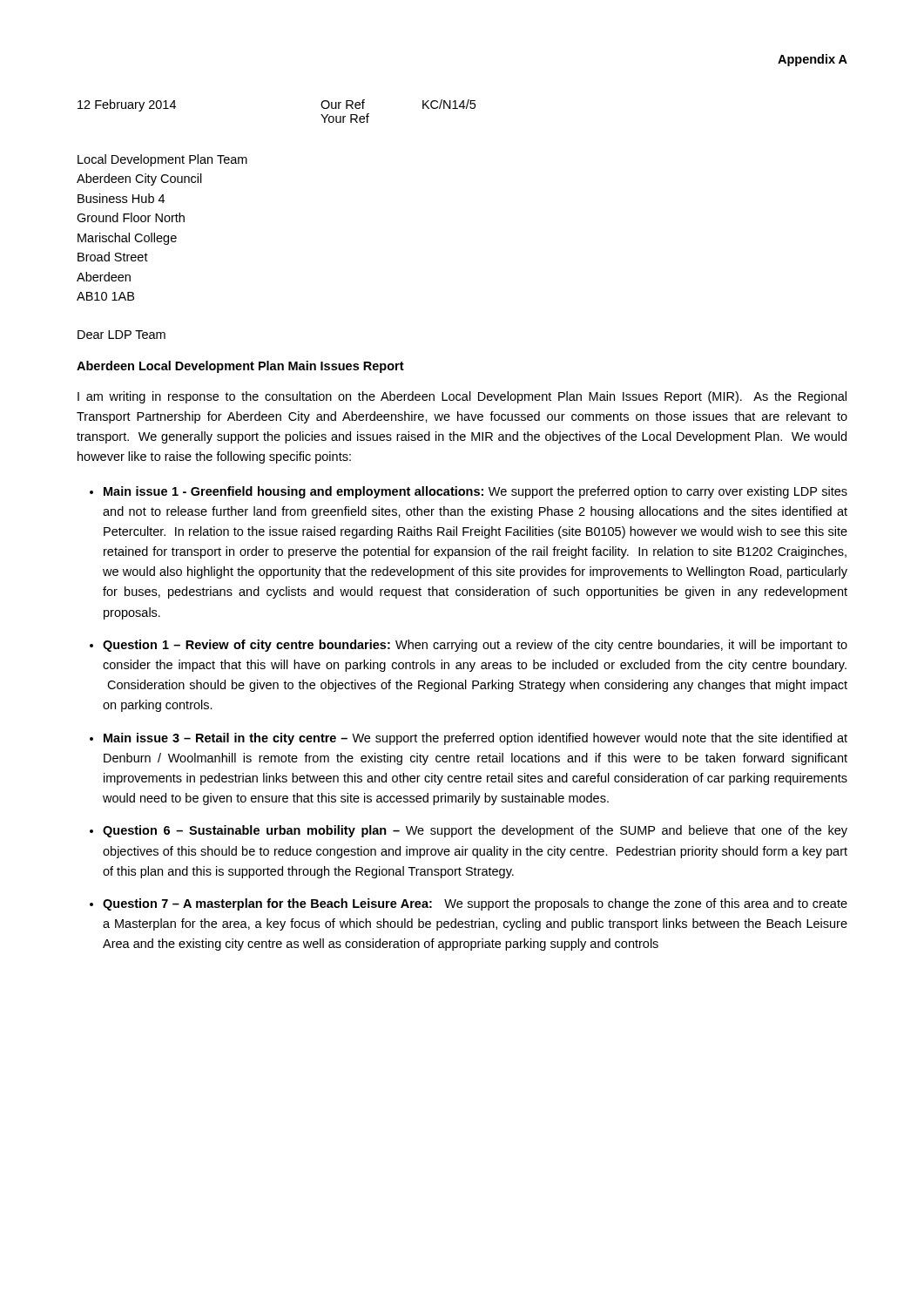Find the text block starting "Question 1 – Review of city centre boundaries:"
924x1307 pixels.
[475, 675]
